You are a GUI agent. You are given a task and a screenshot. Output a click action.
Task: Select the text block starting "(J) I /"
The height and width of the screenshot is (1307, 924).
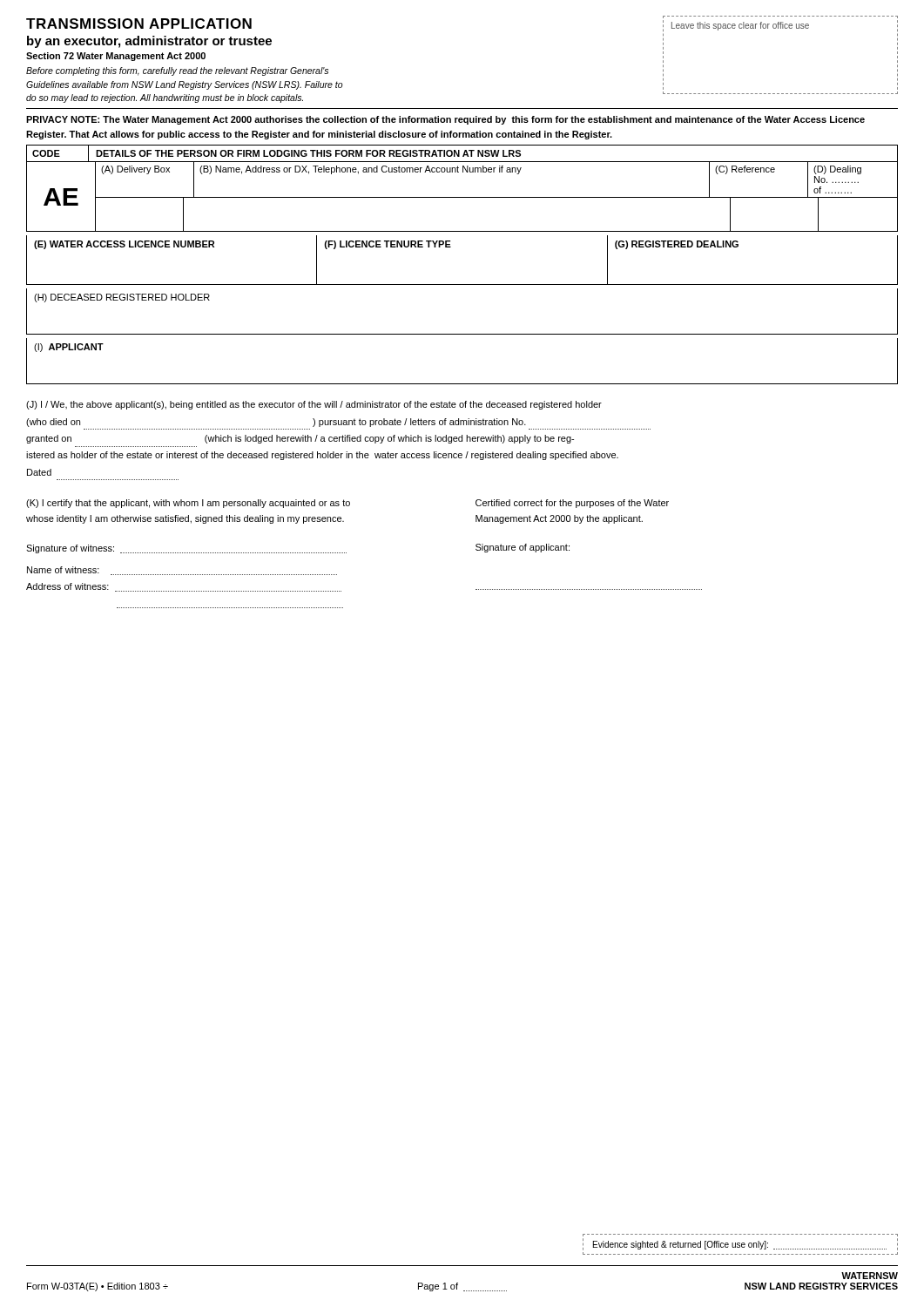(339, 438)
